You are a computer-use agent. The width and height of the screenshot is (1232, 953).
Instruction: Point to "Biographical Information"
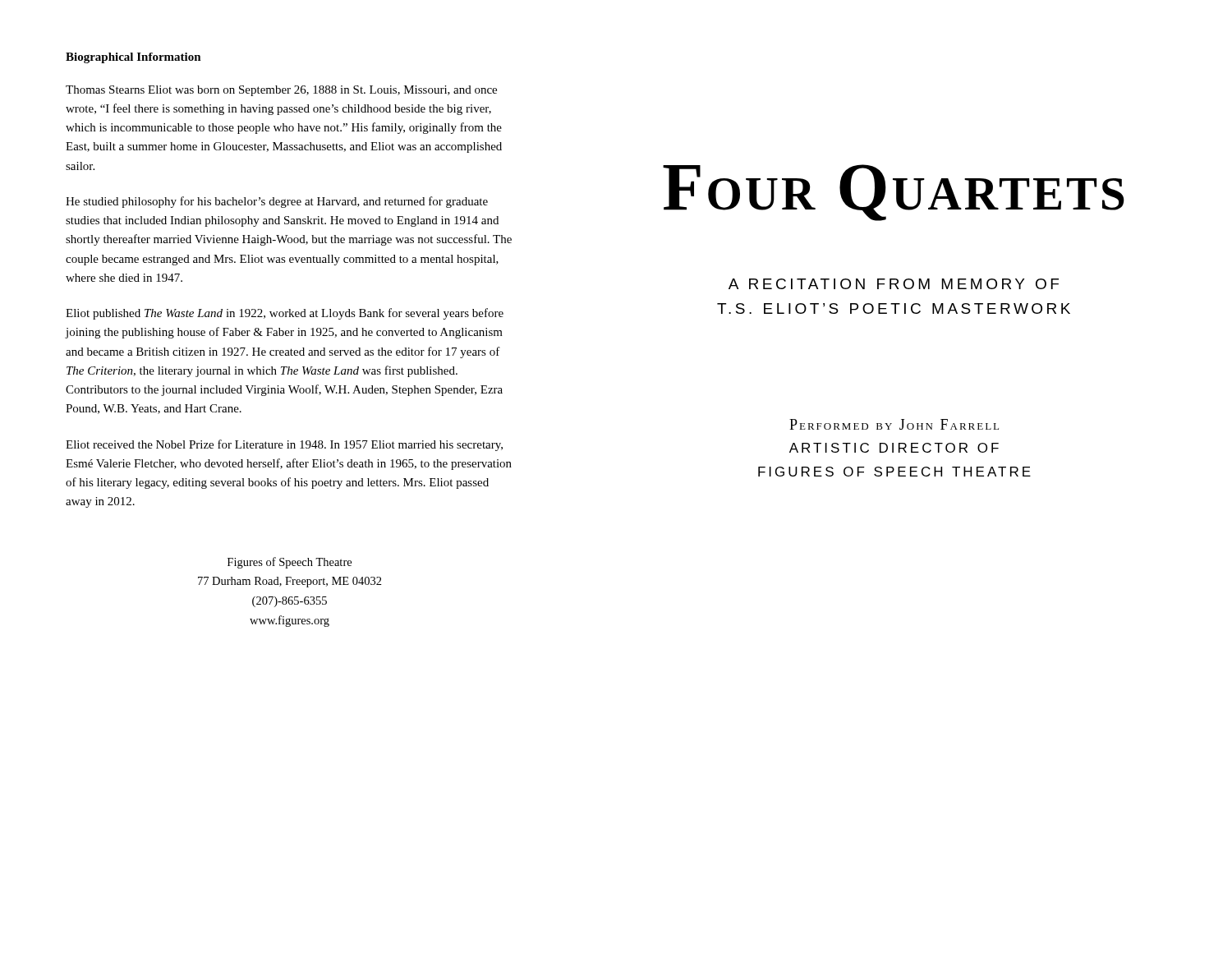pos(133,57)
